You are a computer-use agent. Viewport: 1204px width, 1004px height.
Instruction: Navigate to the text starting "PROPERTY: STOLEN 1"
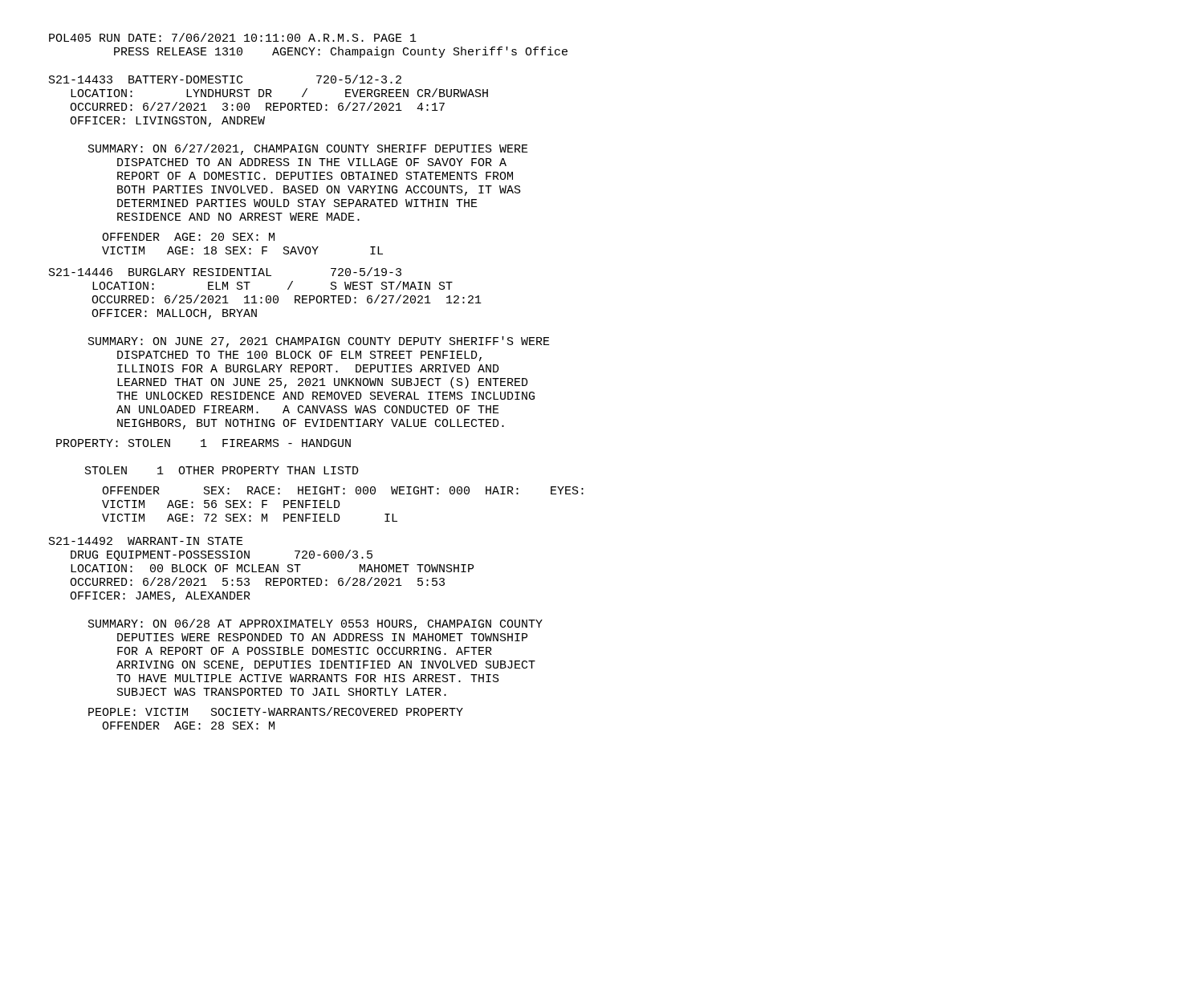(x=204, y=458)
